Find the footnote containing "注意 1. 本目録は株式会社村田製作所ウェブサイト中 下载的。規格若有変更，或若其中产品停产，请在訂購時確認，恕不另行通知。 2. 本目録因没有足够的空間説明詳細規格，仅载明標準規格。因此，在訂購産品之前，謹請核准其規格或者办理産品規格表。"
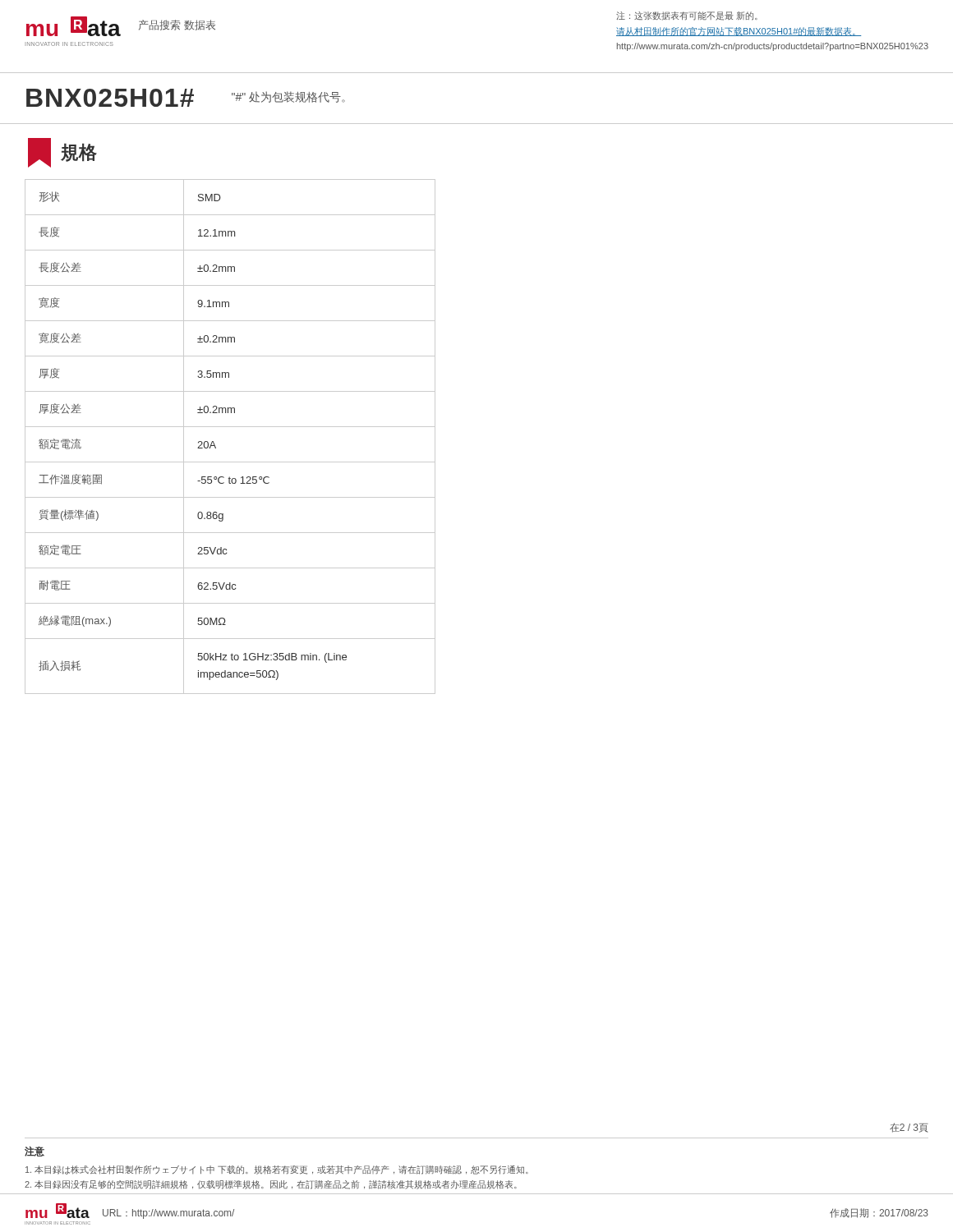Screen dimensions: 1232x953 click(x=476, y=1169)
